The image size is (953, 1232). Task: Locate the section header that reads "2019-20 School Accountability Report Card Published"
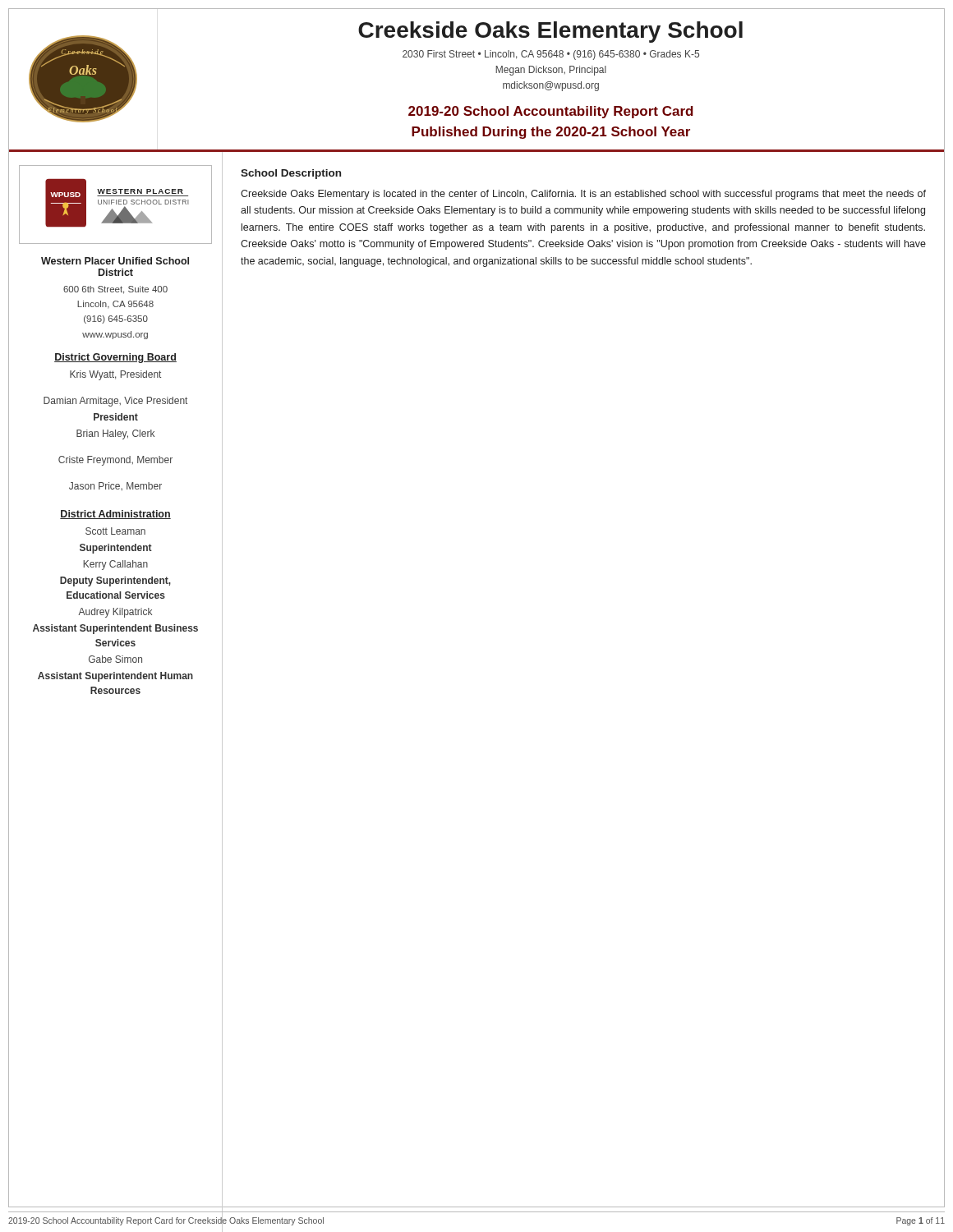[551, 121]
